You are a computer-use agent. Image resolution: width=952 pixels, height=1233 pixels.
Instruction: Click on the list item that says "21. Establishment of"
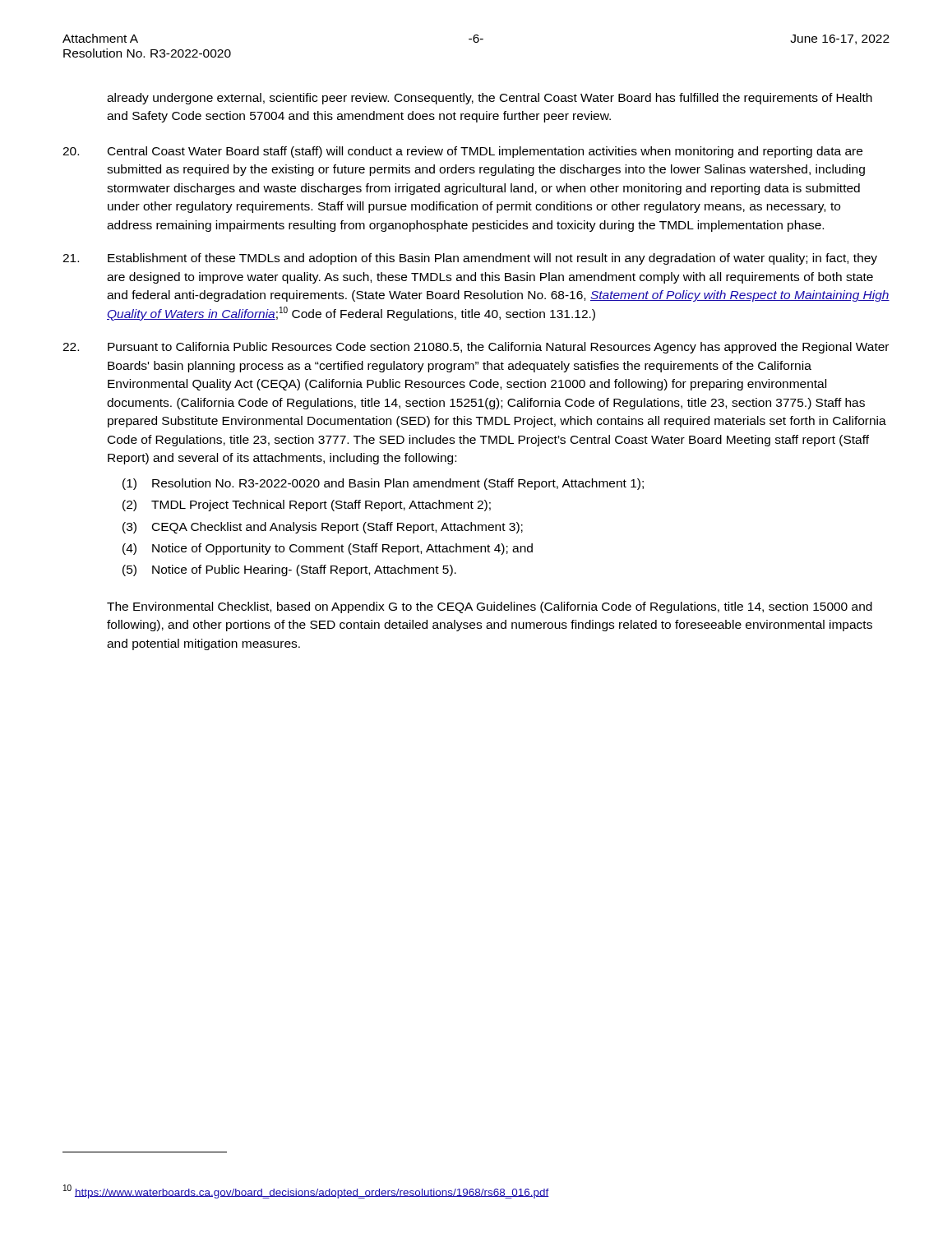[x=476, y=286]
